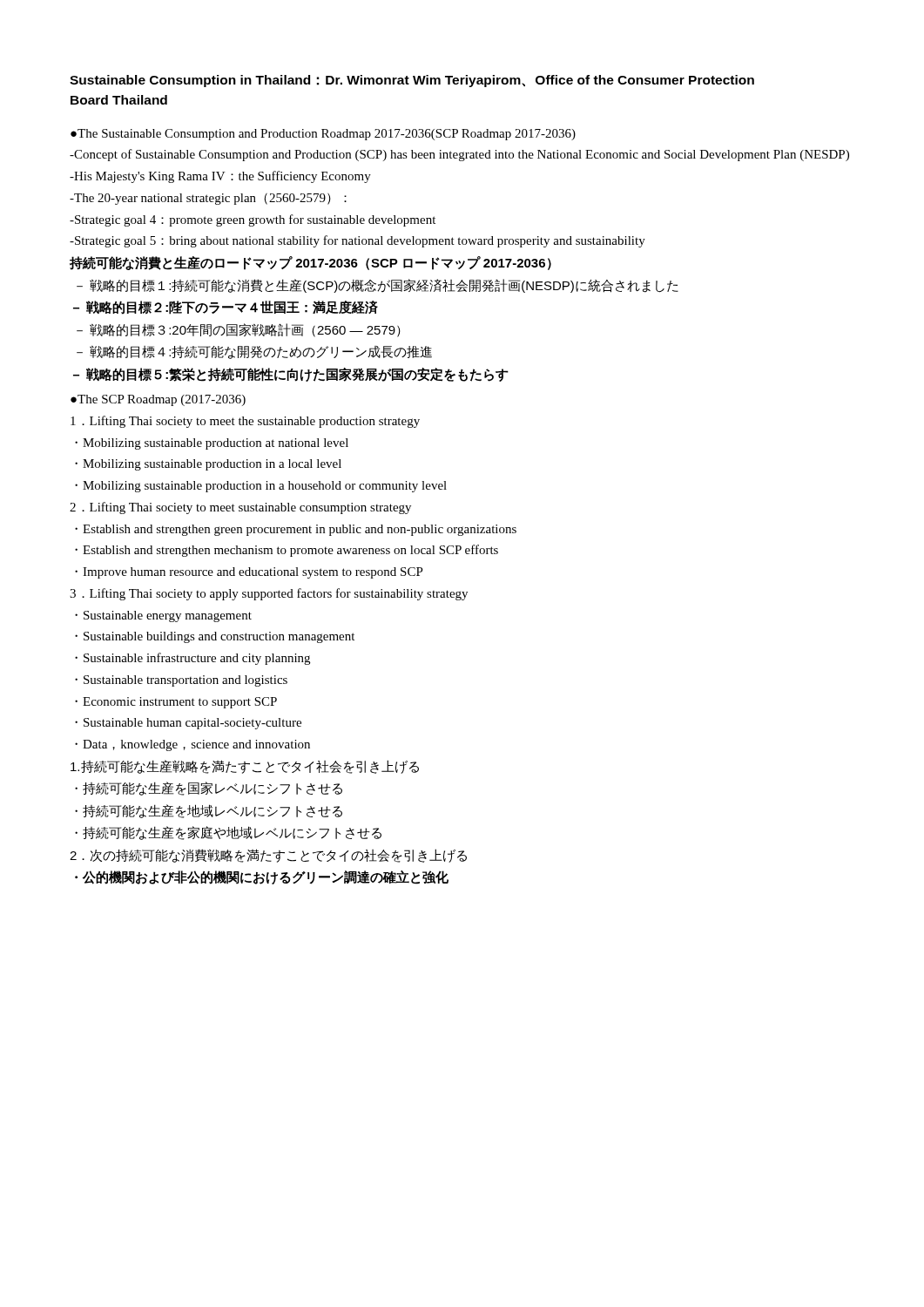Screen dimensions: 1307x924
Task: Find the section header with the text "持続可能な消費と生産のロードマップ 2017-2036（SCP ロードマップ 2017-2036）"
Action: (x=314, y=263)
